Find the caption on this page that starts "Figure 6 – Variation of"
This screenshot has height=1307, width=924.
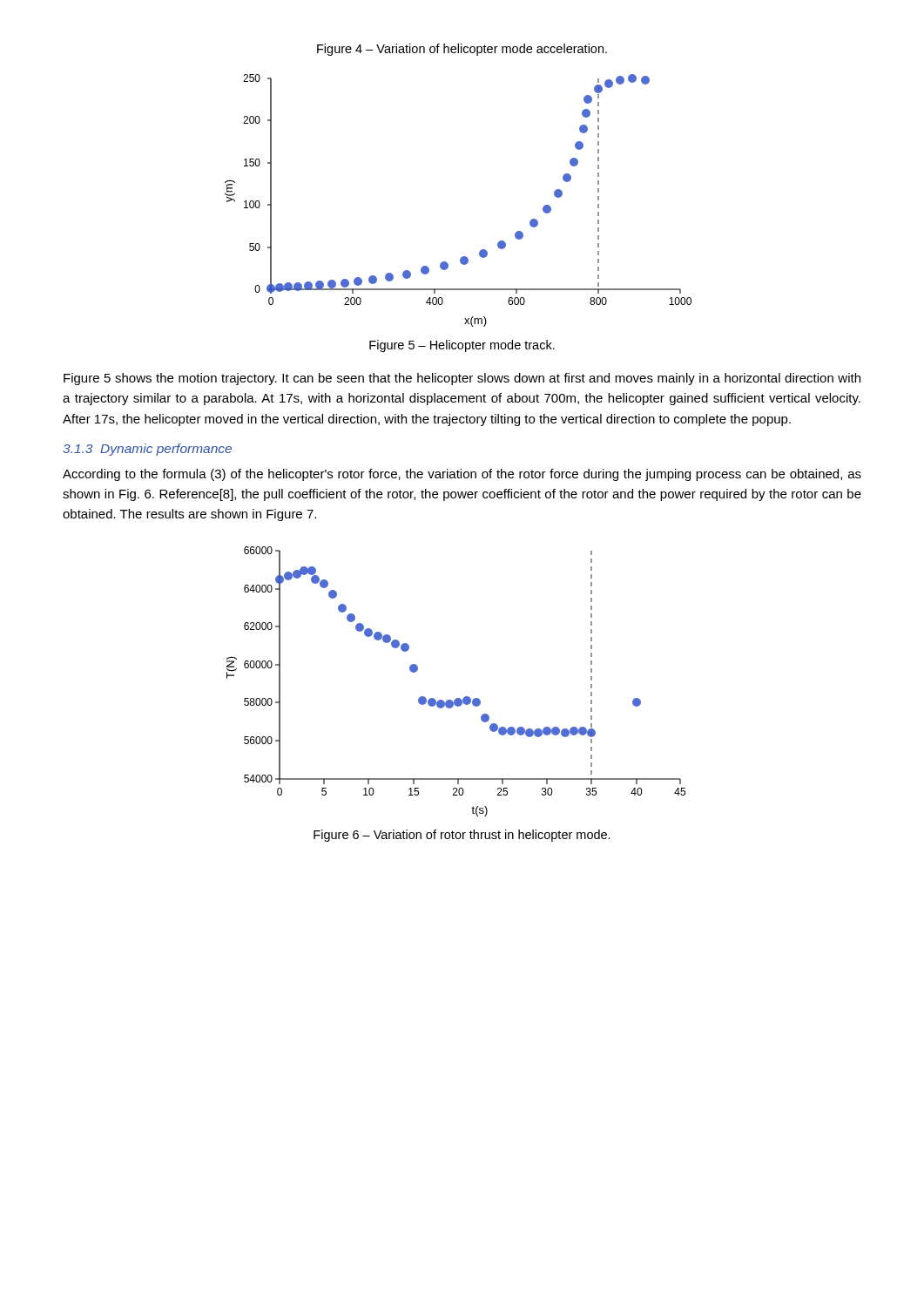pos(462,834)
